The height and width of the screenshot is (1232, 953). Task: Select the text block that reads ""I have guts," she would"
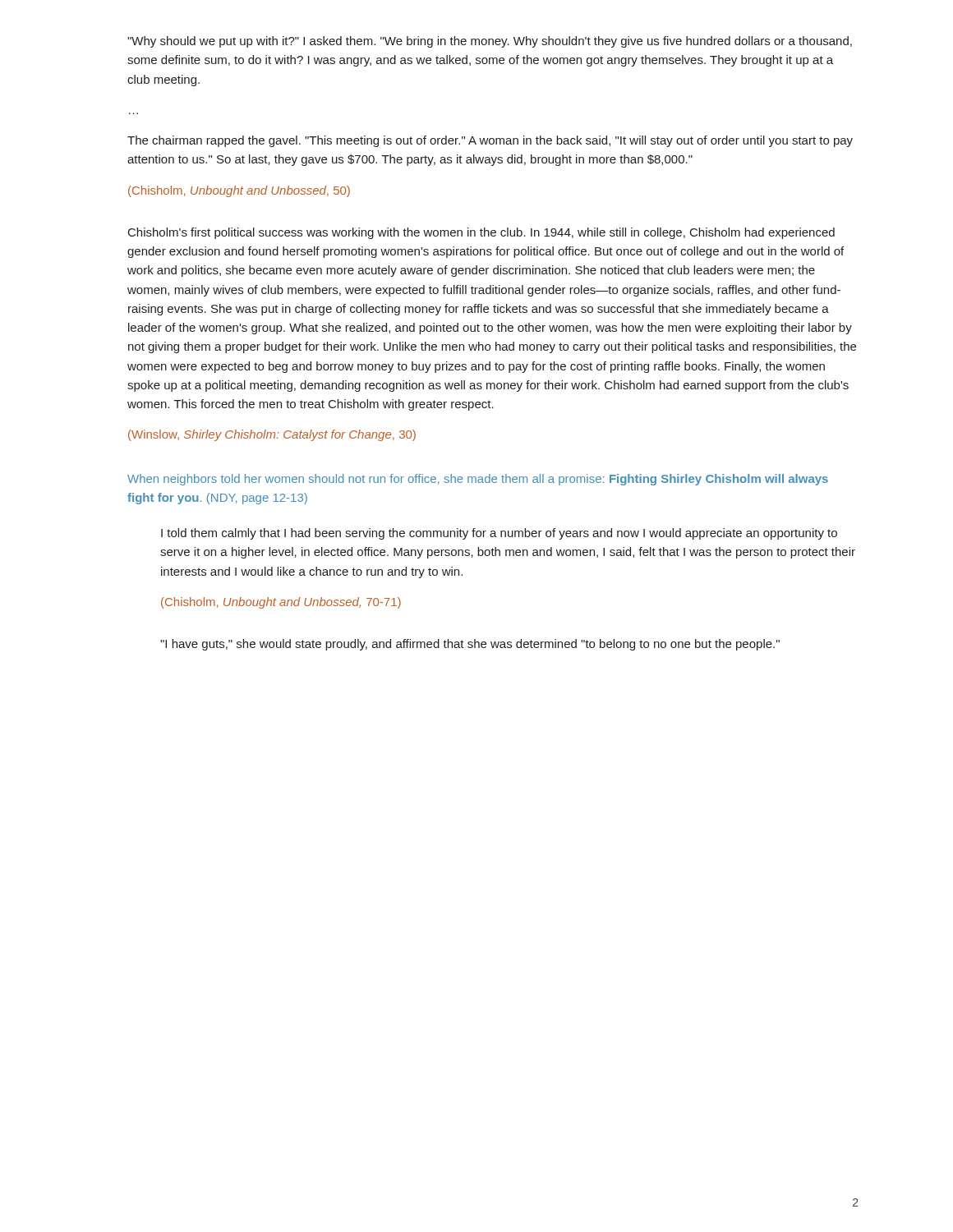point(470,644)
